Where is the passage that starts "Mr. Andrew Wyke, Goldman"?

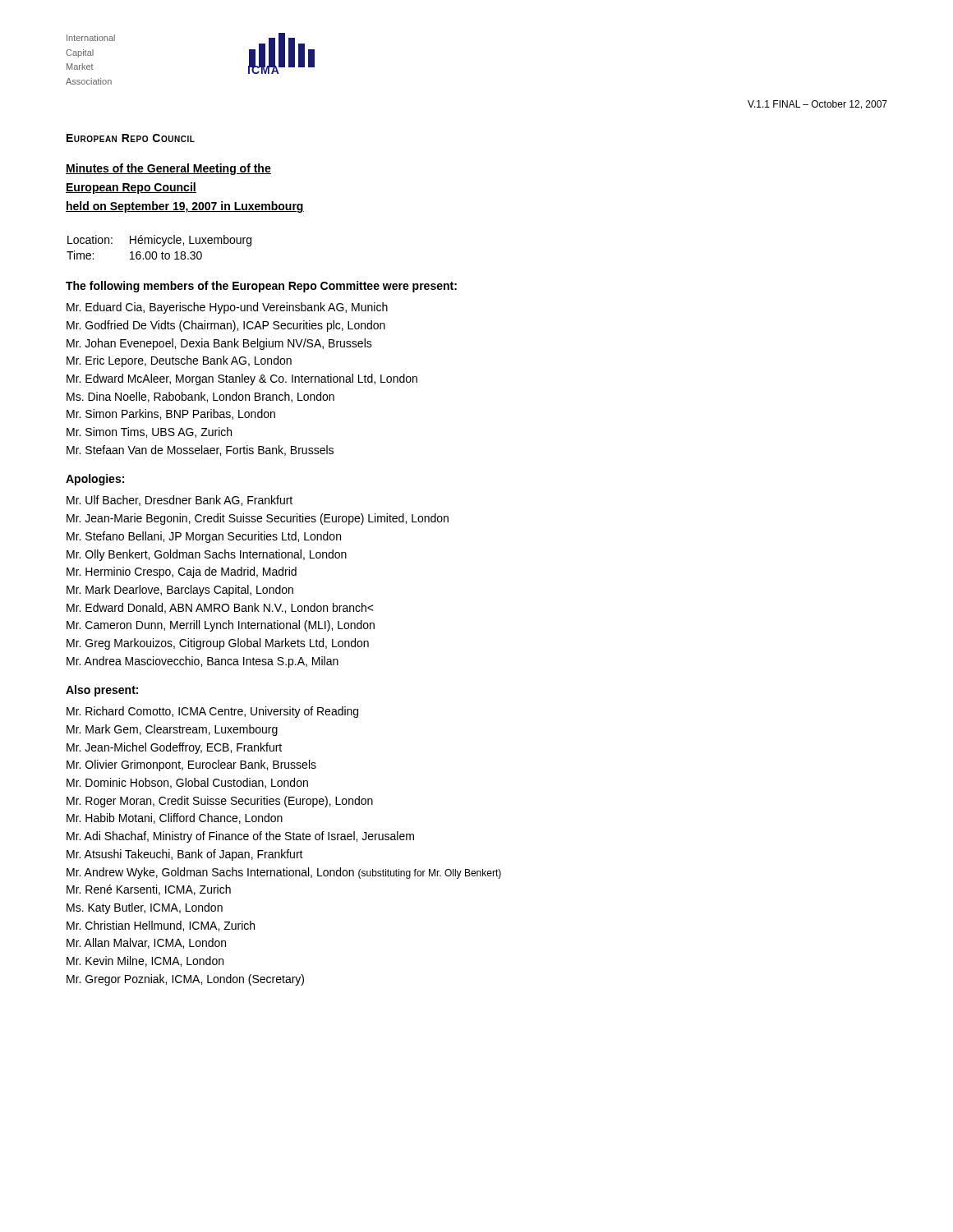click(x=284, y=872)
